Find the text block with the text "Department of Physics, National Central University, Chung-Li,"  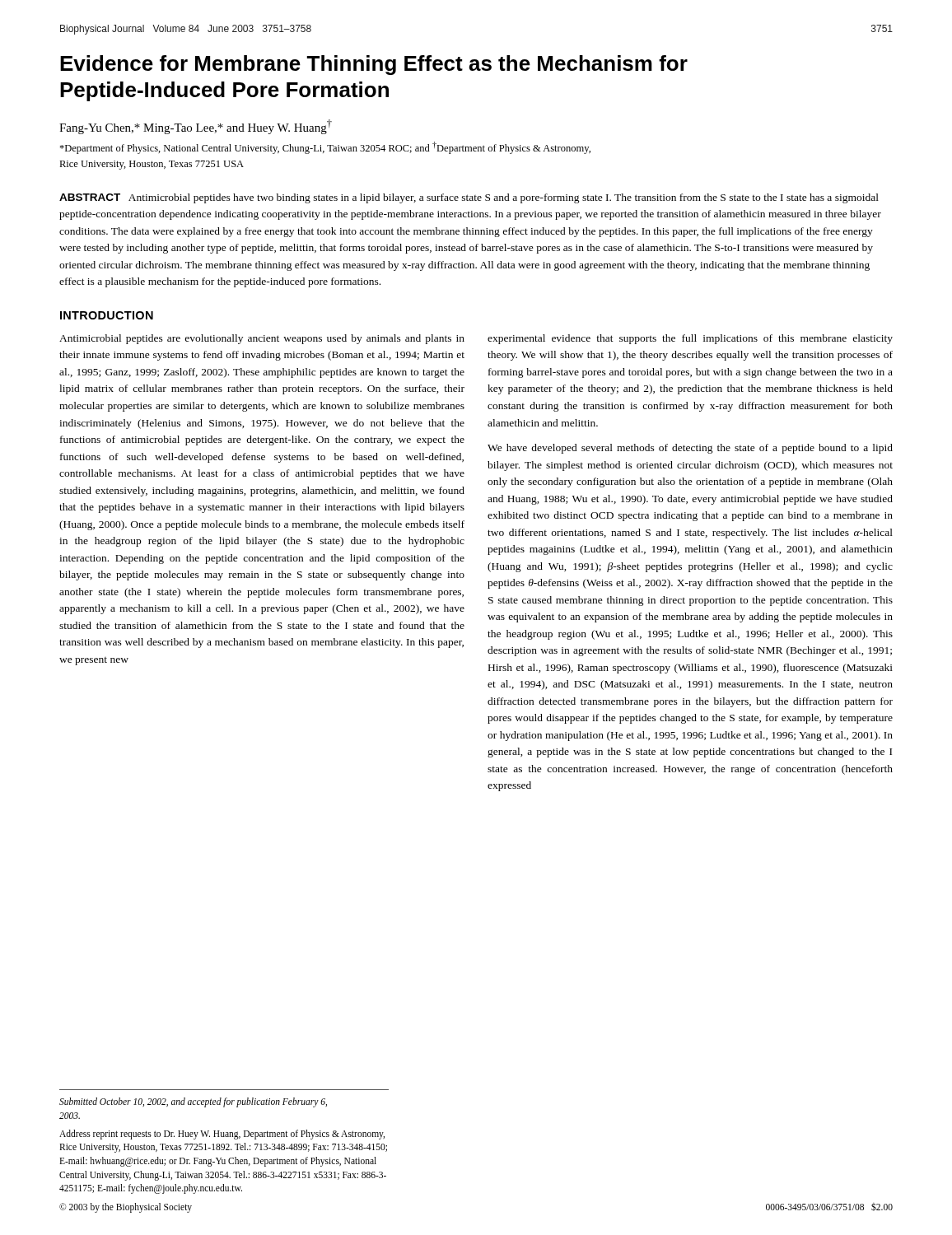(325, 155)
